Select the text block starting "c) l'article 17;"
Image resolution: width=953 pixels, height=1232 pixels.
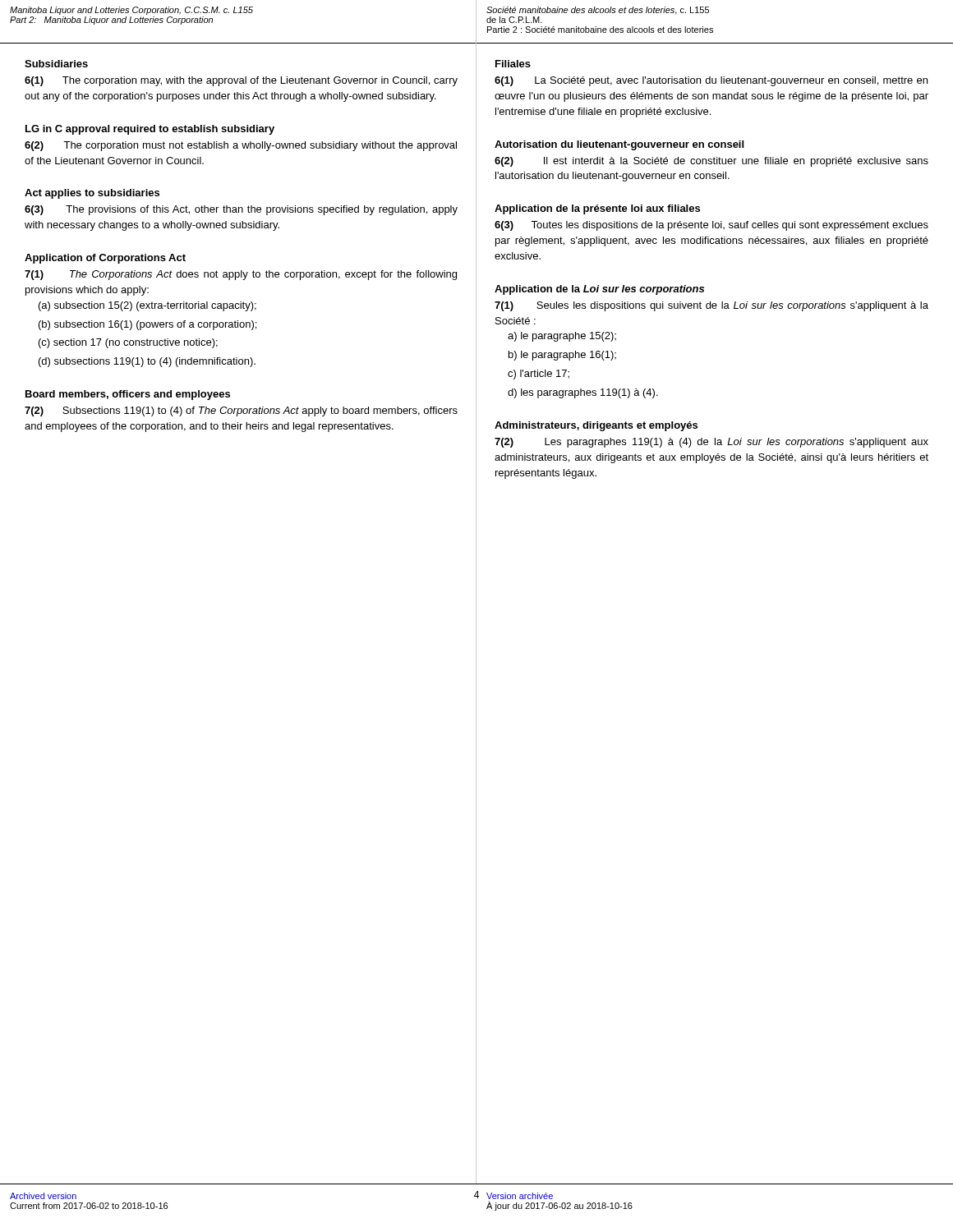tap(541, 373)
